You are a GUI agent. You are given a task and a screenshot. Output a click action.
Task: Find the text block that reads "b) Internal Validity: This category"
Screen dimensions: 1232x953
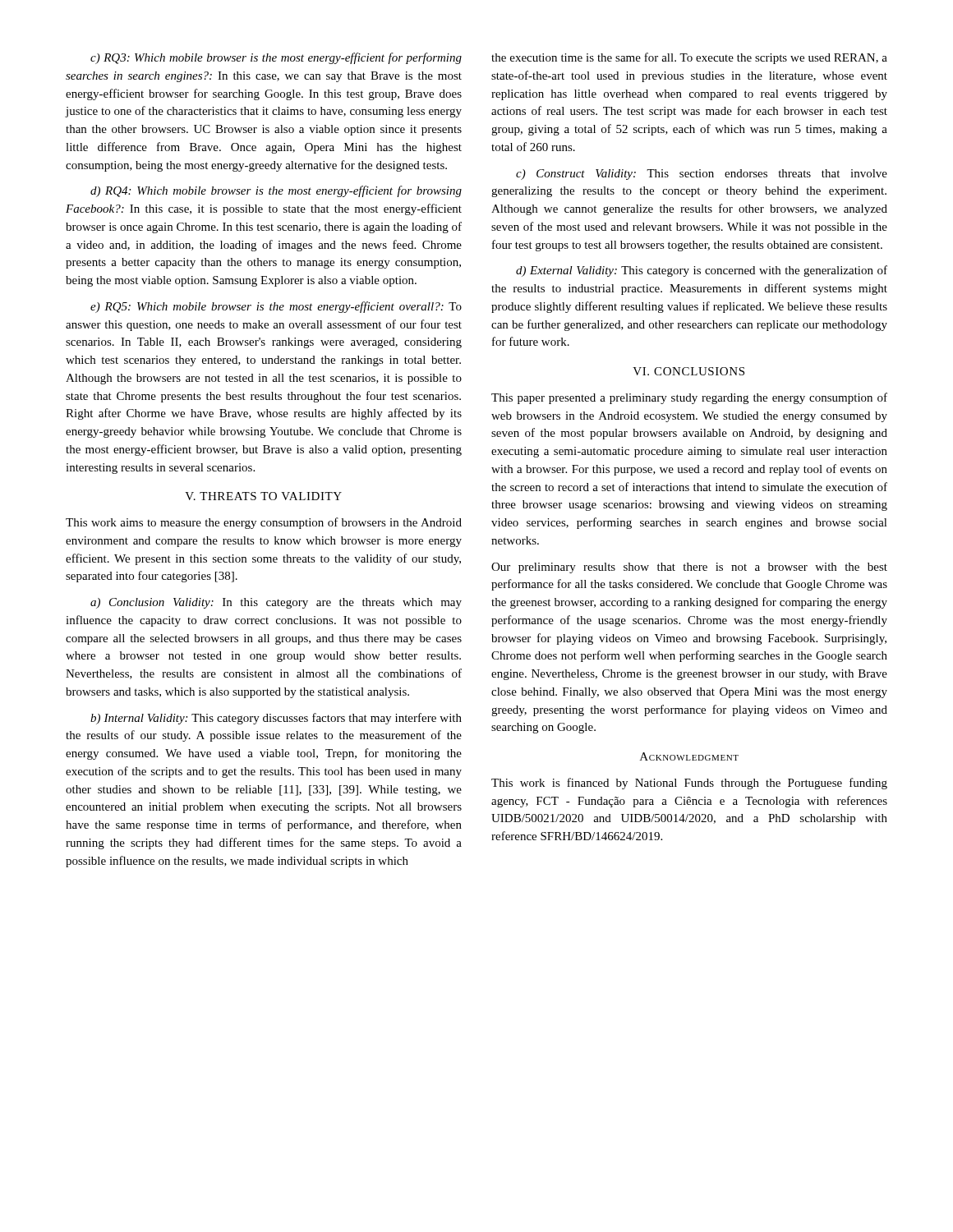tap(264, 790)
